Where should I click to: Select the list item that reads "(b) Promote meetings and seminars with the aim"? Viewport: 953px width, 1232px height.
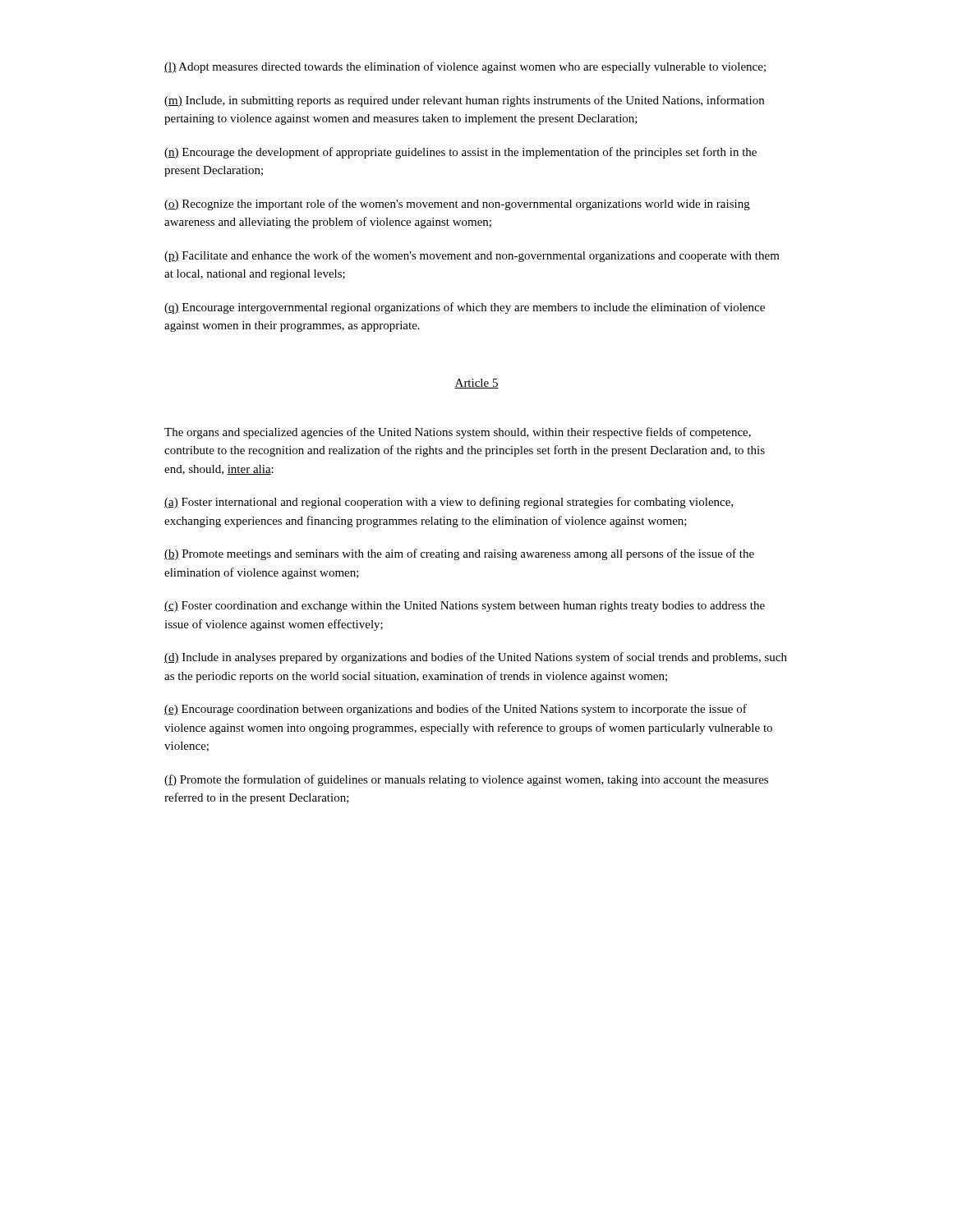(459, 563)
